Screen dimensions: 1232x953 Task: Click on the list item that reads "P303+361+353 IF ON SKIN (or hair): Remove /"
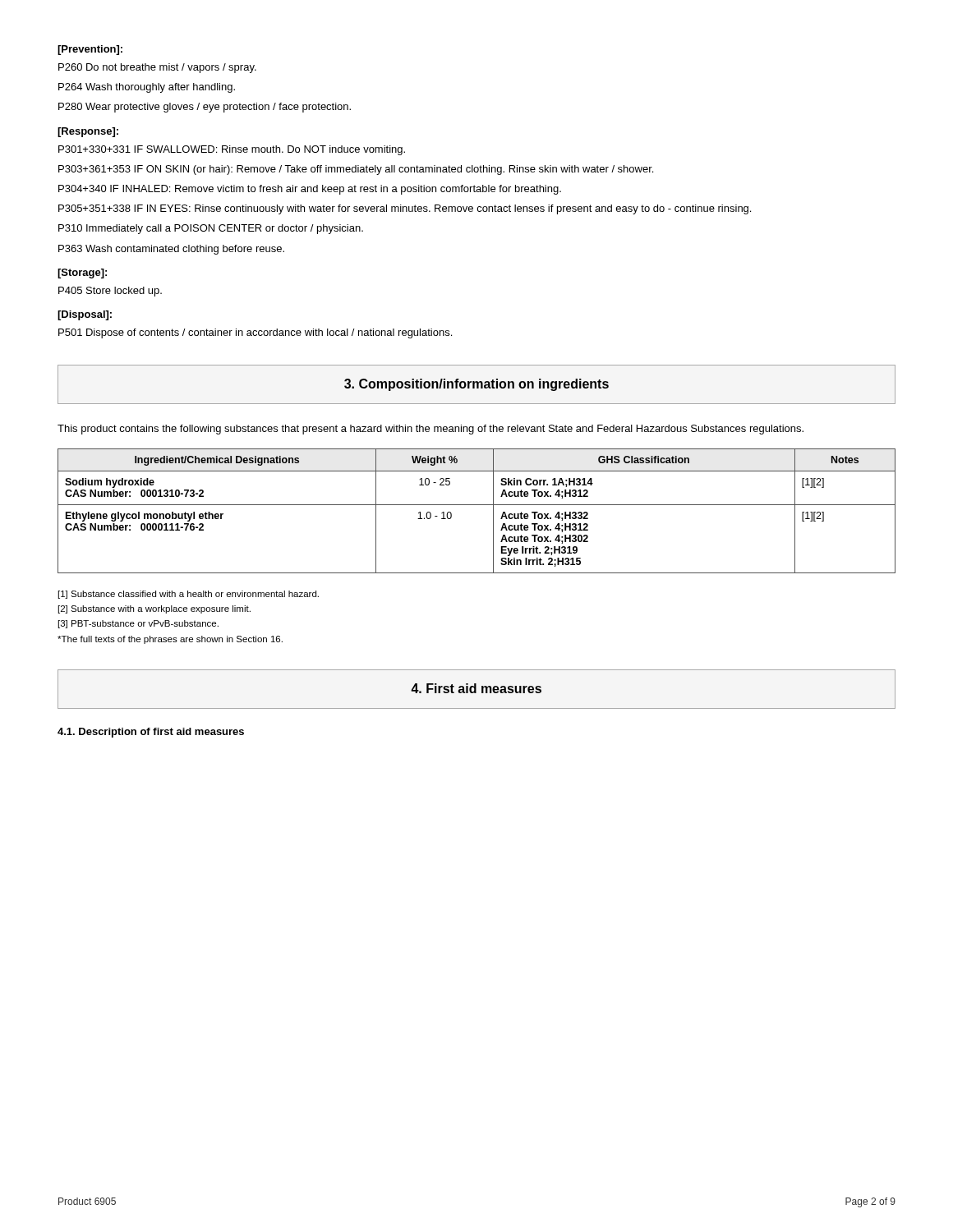[356, 169]
